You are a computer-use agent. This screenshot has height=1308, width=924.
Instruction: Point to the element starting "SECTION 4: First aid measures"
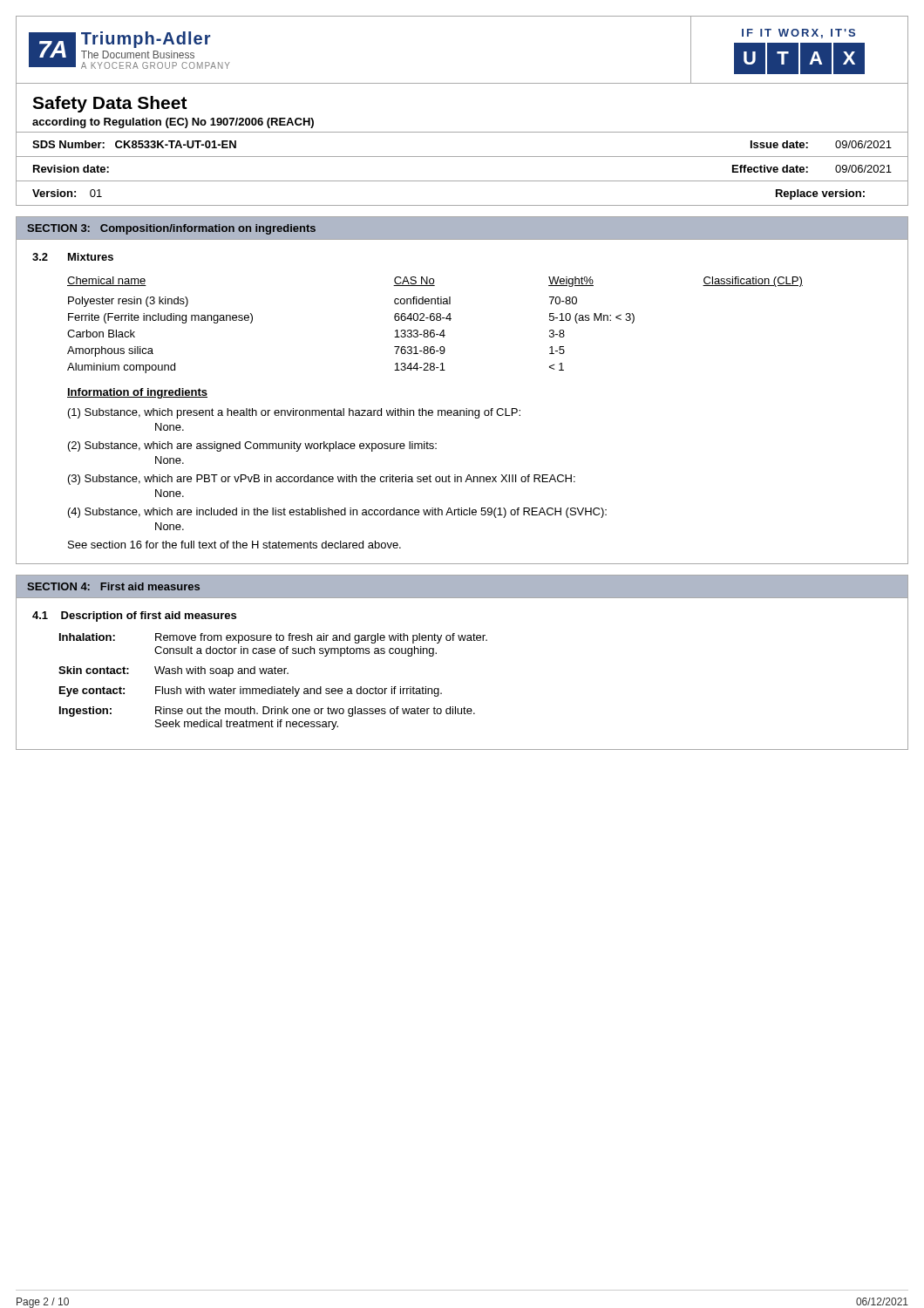tap(114, 586)
